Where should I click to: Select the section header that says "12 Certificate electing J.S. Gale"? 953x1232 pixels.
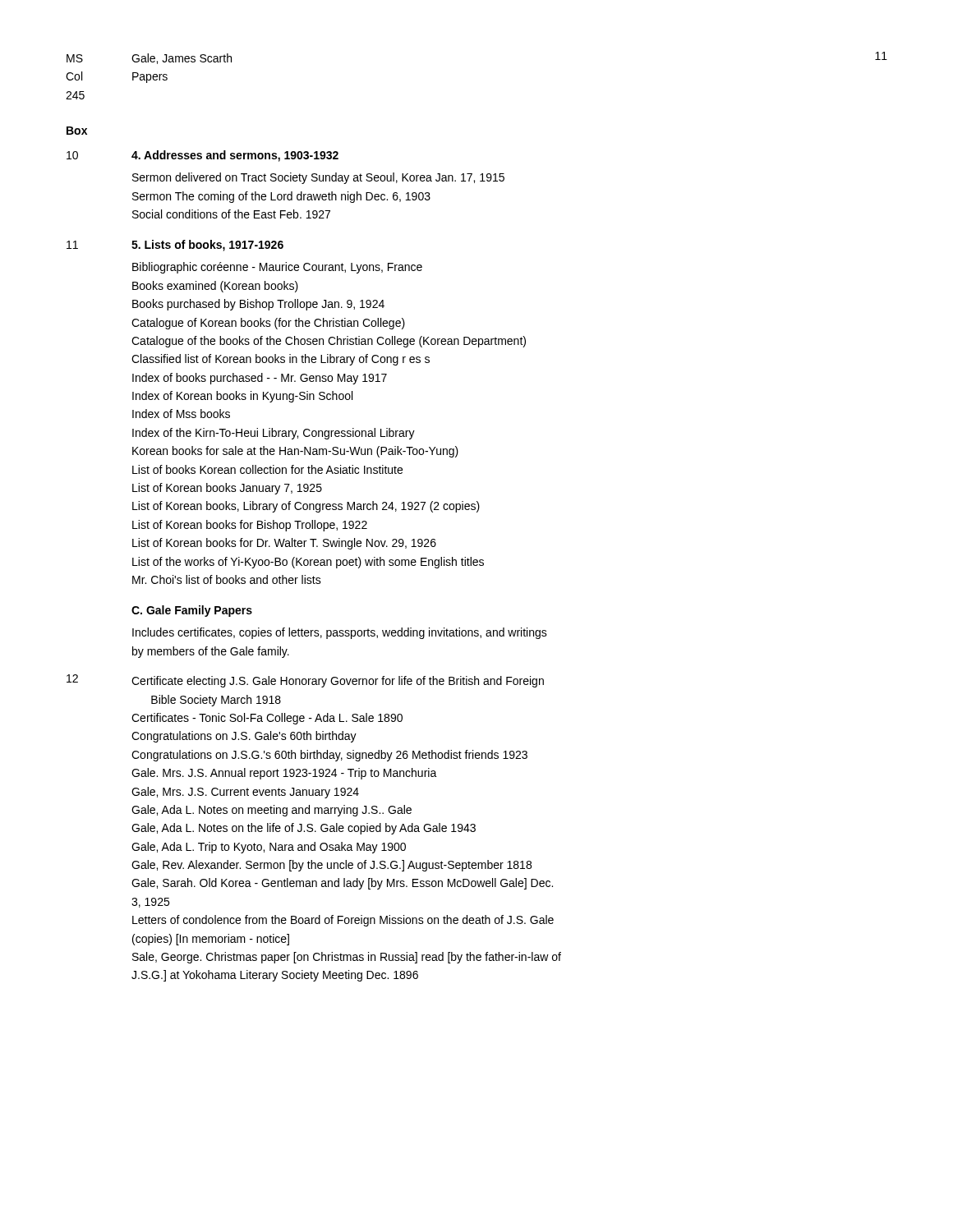point(476,828)
